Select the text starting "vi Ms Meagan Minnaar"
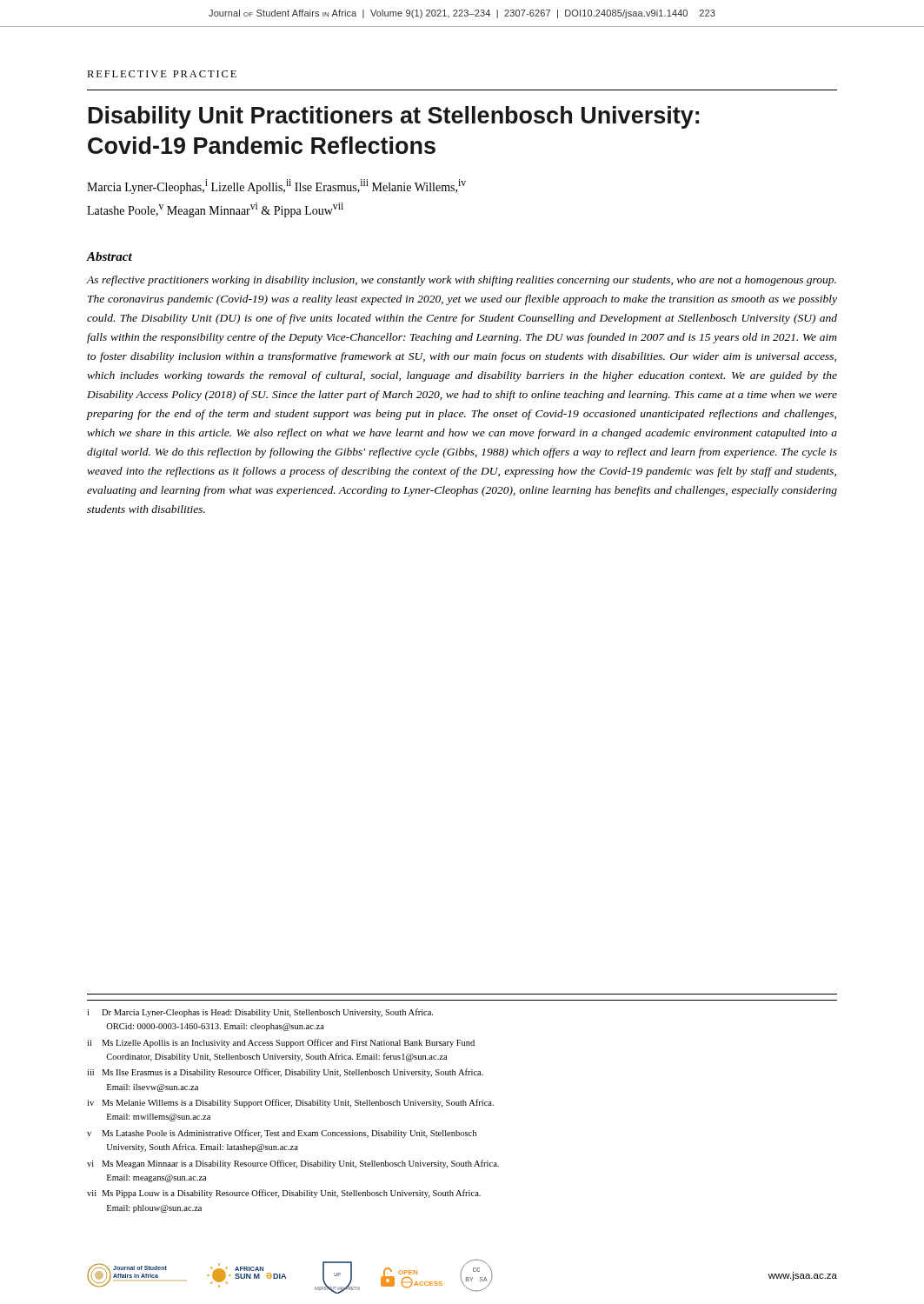Viewport: 924px width, 1304px height. coord(293,1171)
